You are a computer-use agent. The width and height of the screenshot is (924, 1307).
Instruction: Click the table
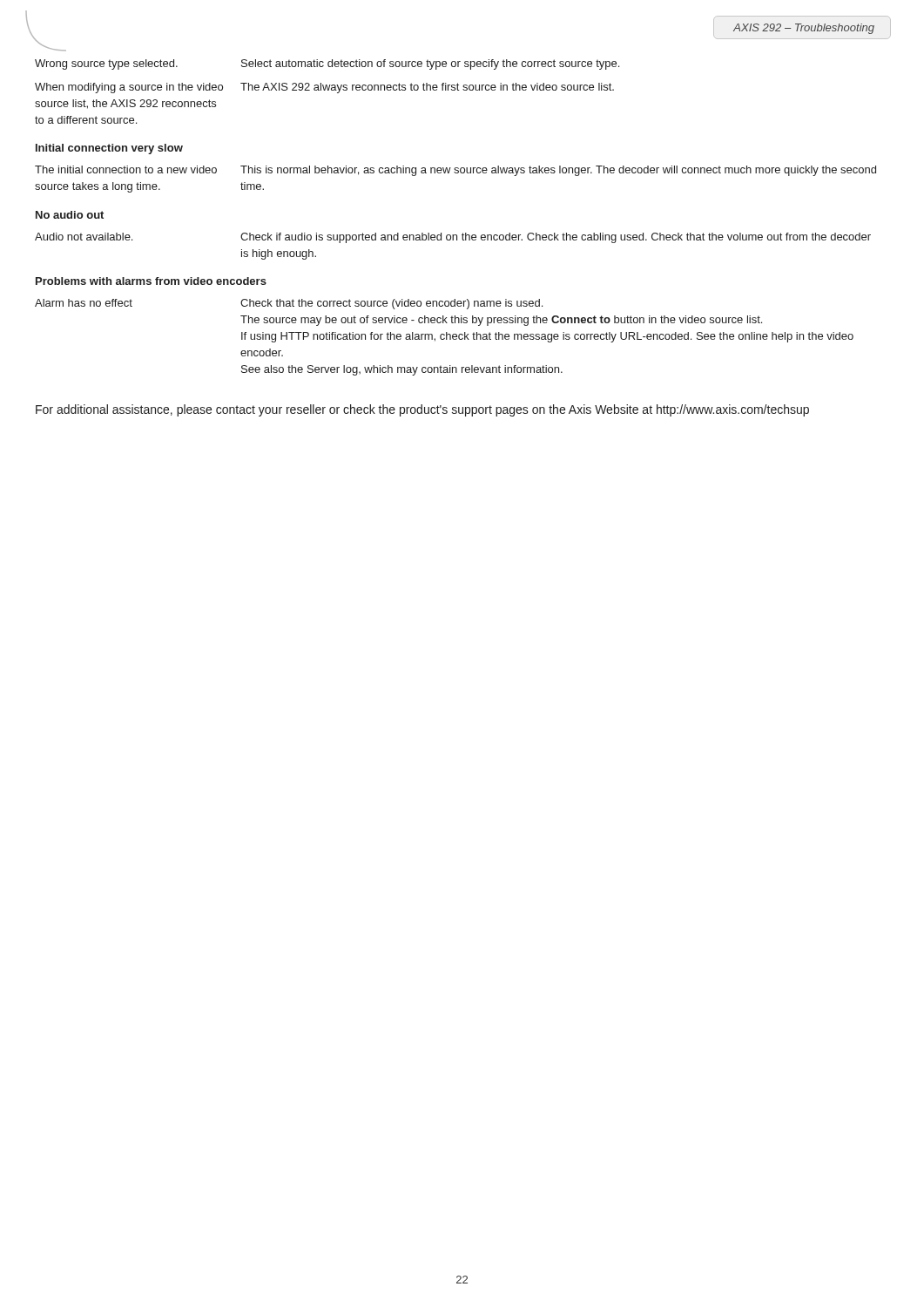coord(462,217)
